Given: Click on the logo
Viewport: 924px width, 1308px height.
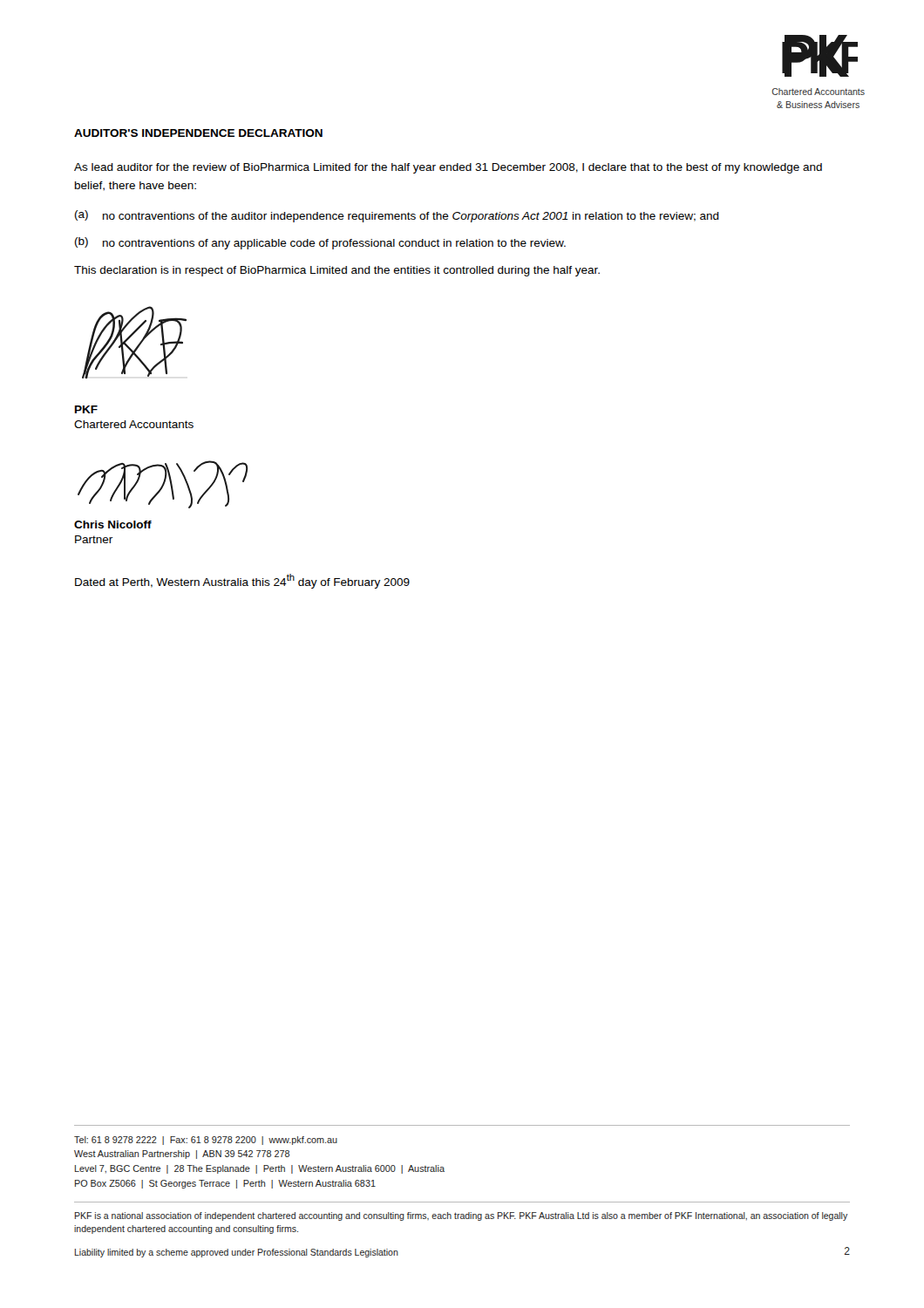Looking at the screenshot, I should coord(818,72).
